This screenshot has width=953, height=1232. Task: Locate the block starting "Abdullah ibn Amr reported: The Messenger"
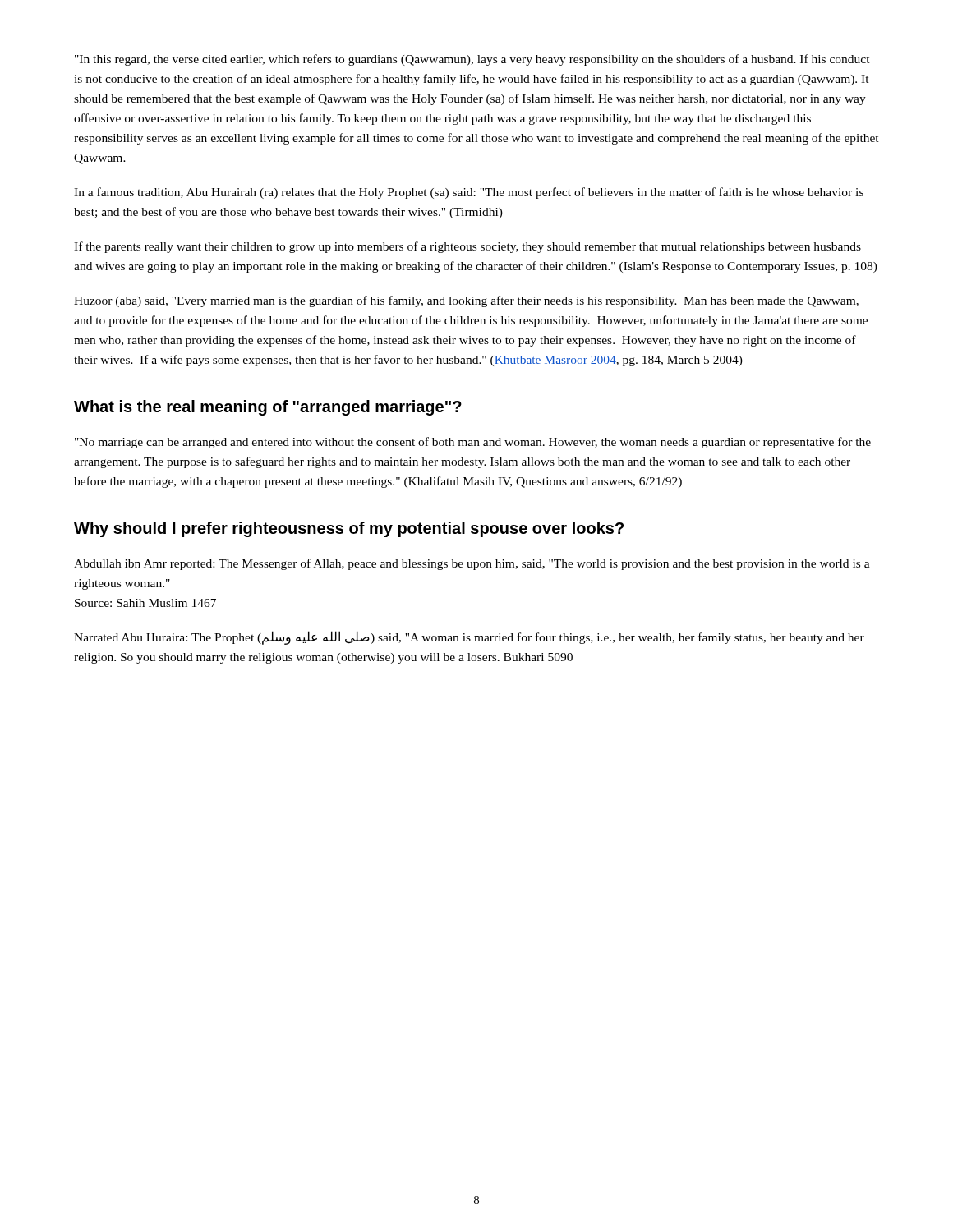click(472, 564)
